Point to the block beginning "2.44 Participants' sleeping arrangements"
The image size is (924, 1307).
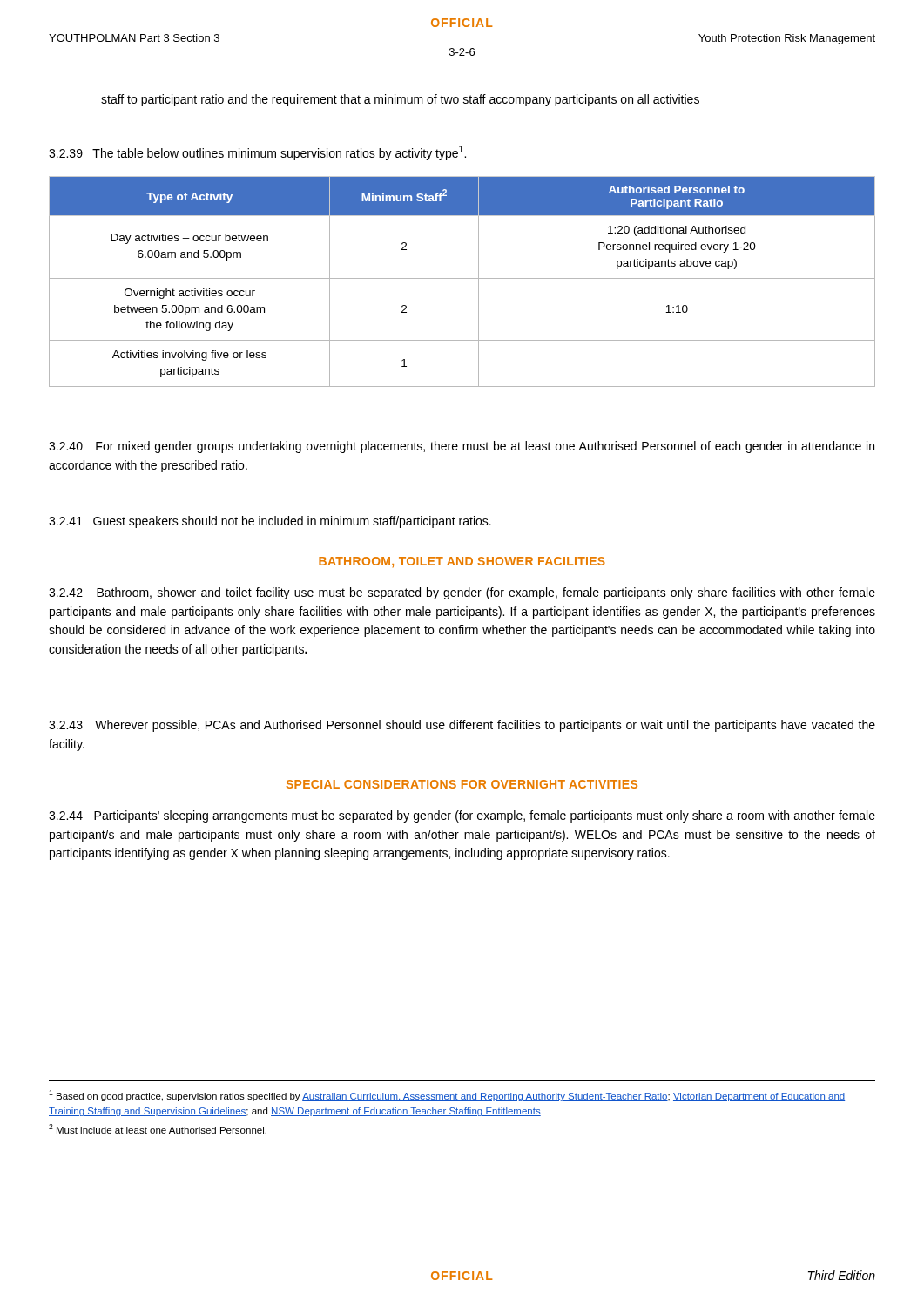(x=462, y=834)
